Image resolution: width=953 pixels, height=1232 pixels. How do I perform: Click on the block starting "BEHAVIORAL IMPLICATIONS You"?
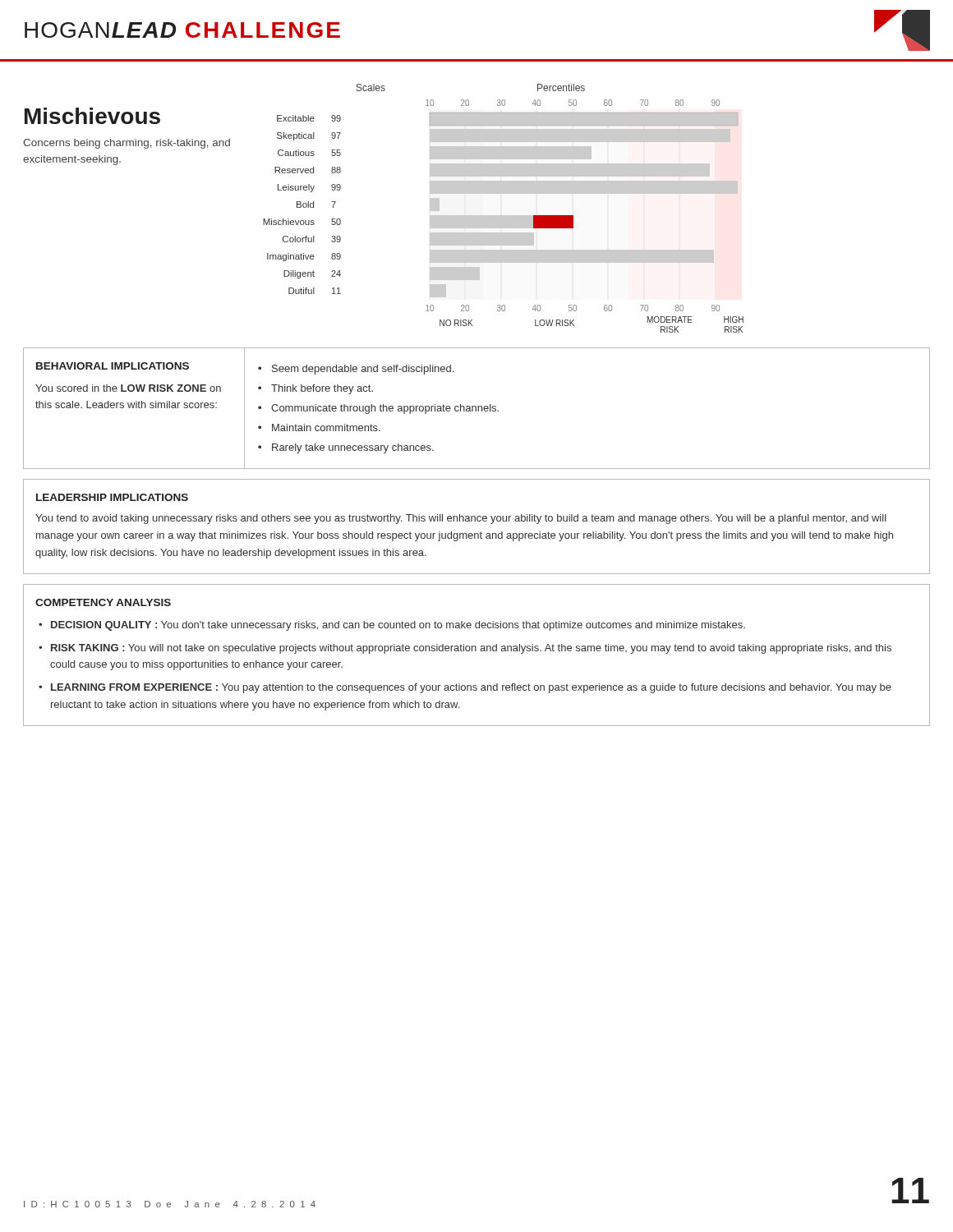pyautogui.click(x=133, y=387)
